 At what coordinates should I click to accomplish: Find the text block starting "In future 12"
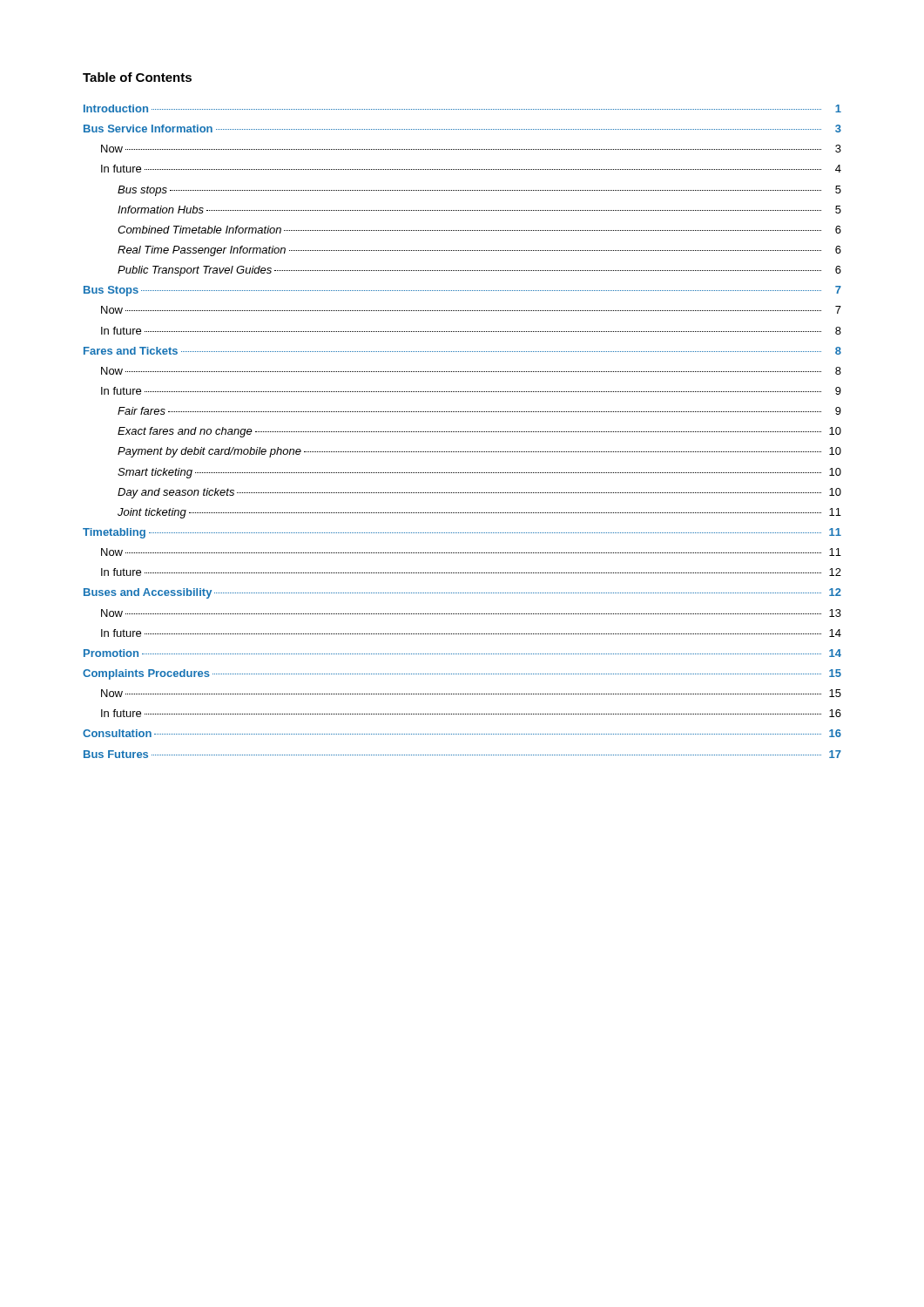tap(462, 573)
